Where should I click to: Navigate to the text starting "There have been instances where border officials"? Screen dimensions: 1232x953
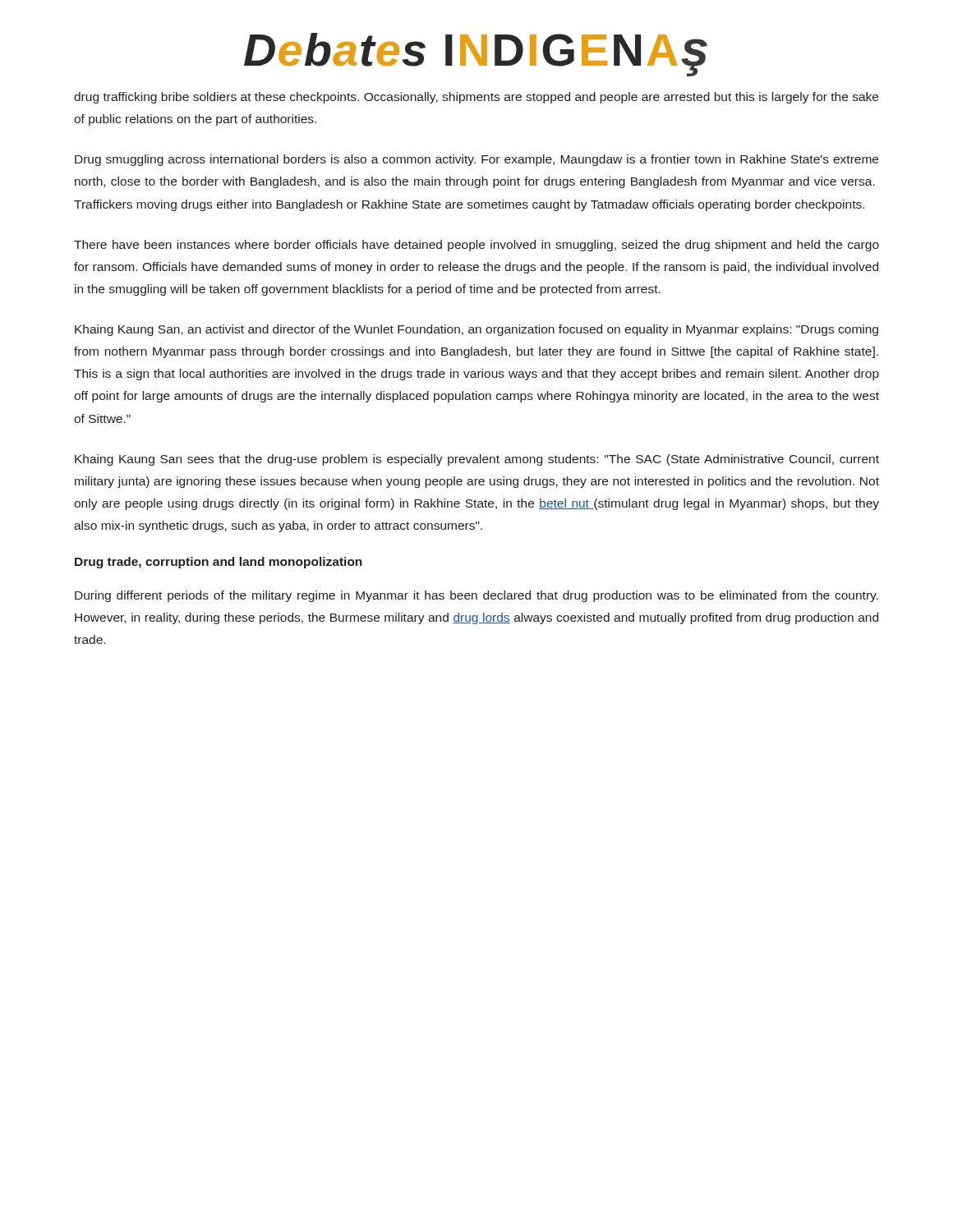coord(476,266)
